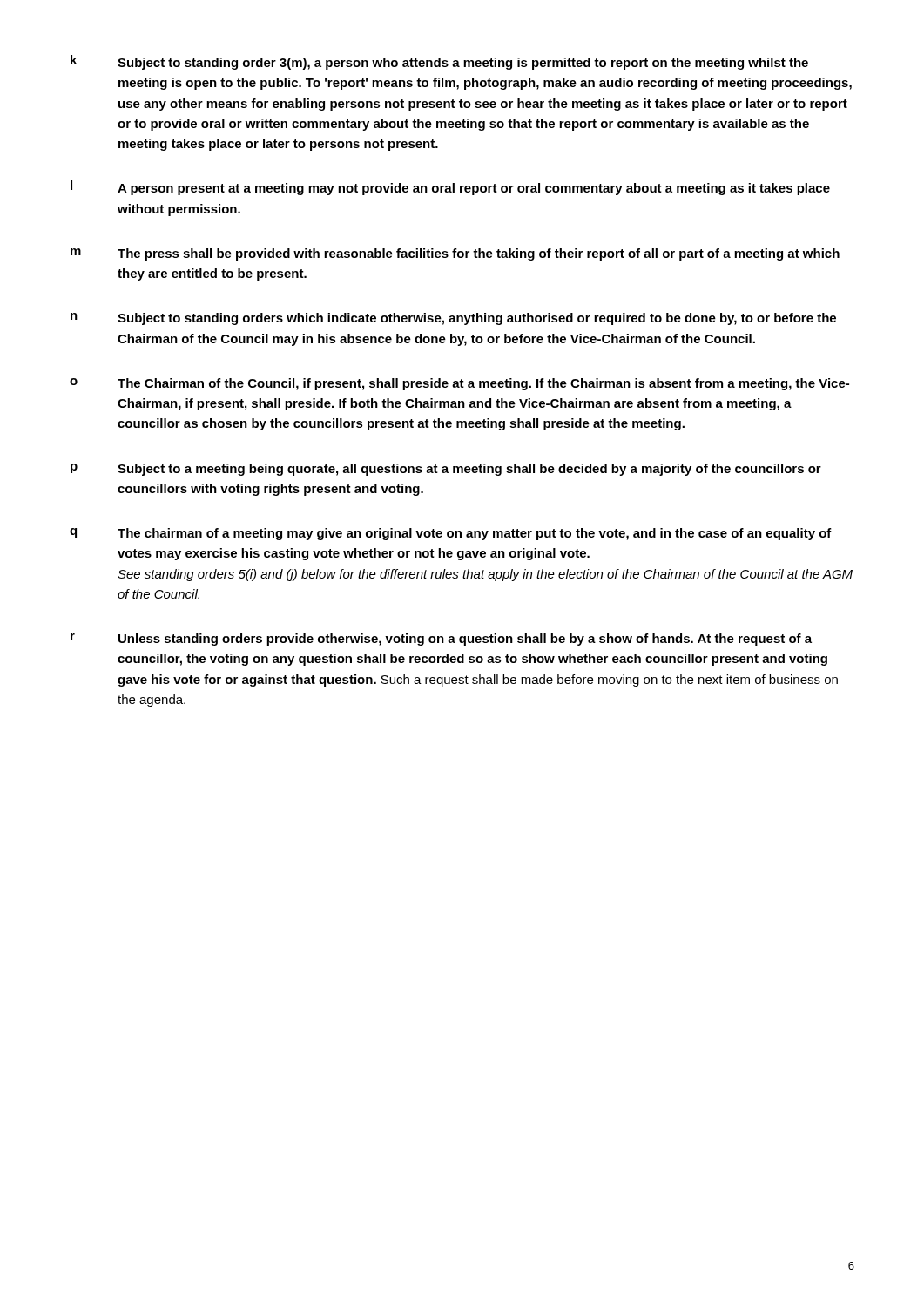The image size is (924, 1307).
Task: Find the block on this page that starts "k Subject to standing order"
Action: pyautogui.click(x=462, y=103)
